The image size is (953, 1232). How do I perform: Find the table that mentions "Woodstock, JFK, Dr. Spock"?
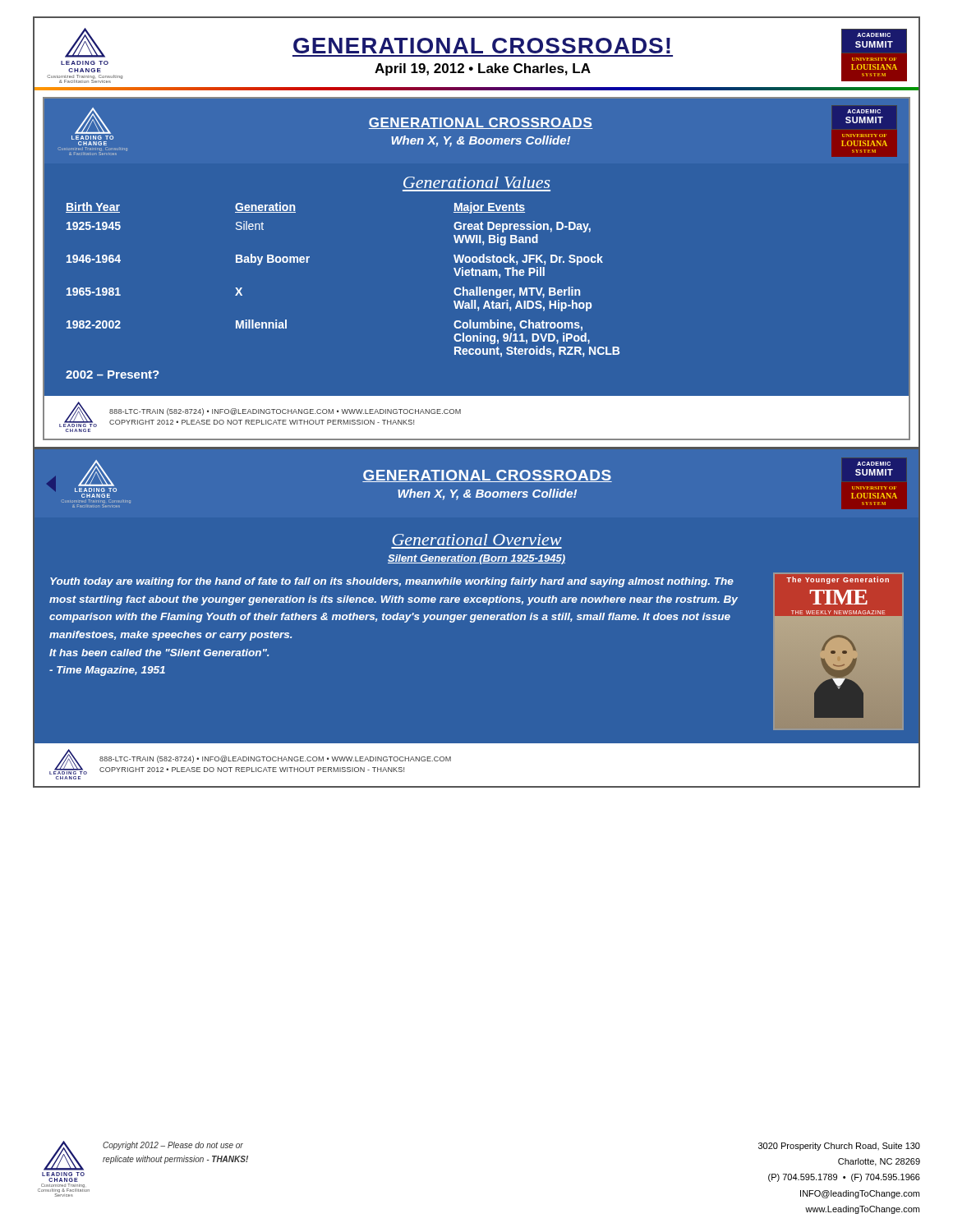tap(476, 280)
